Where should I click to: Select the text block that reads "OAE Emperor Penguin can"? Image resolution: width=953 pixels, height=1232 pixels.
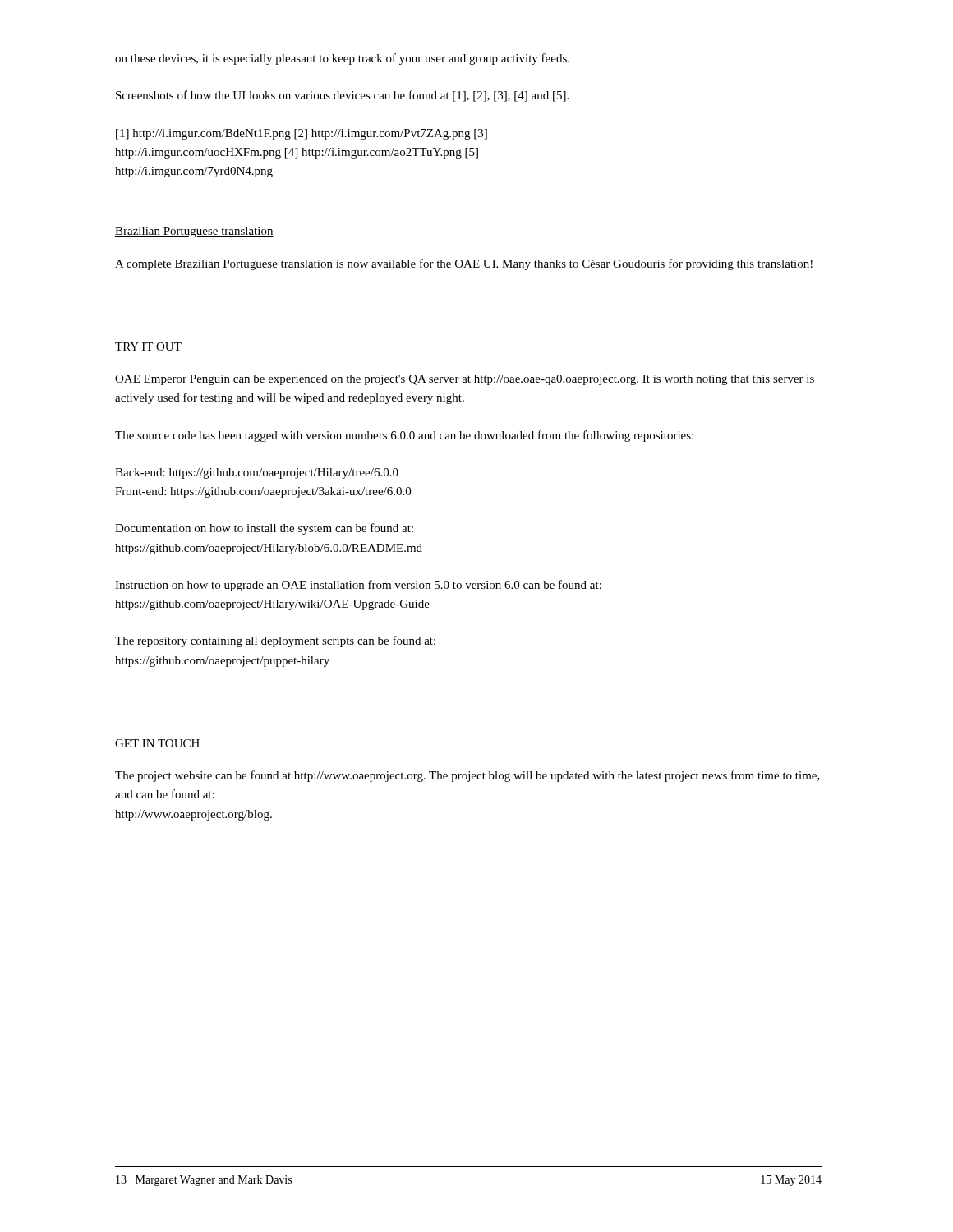pos(465,388)
